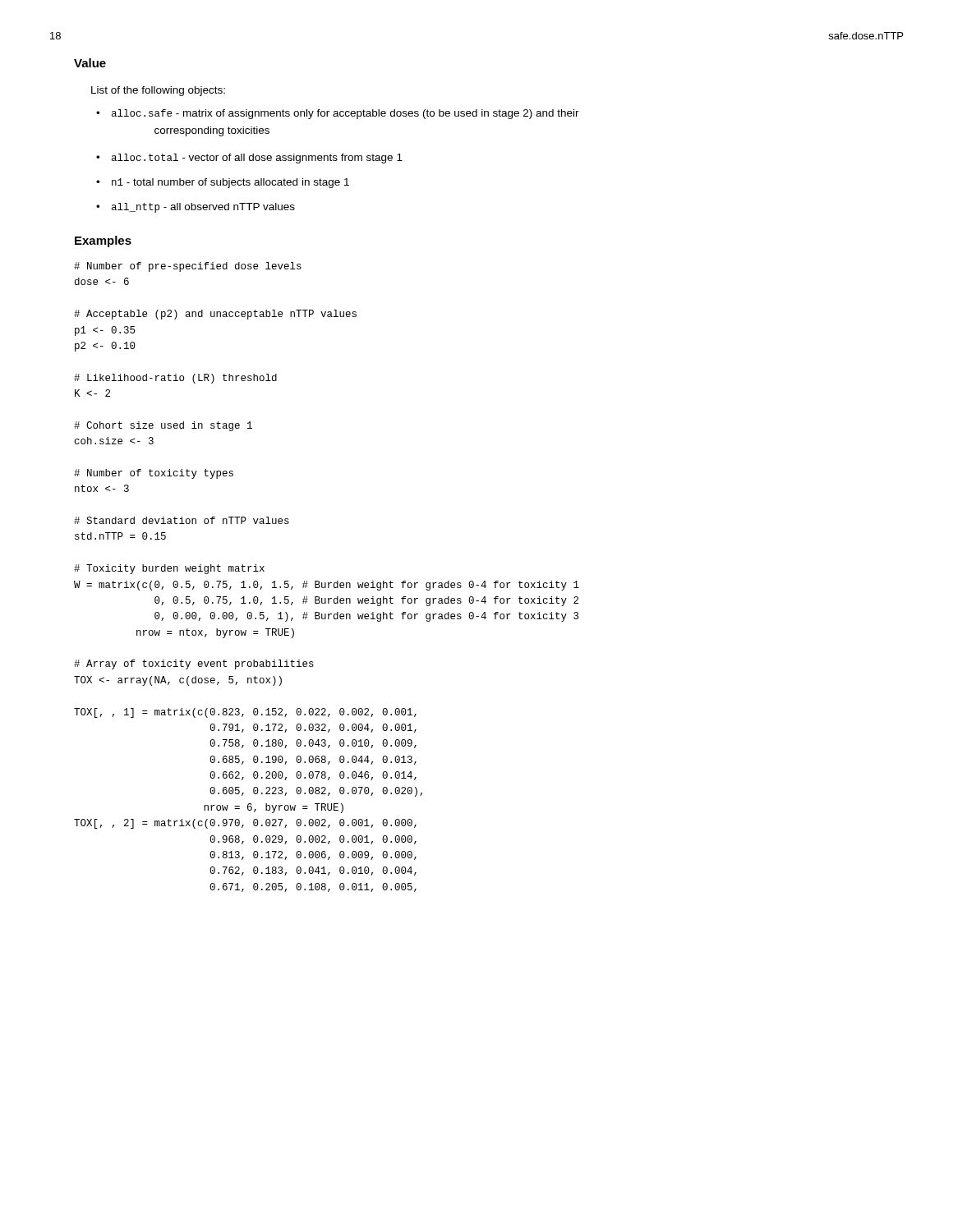Locate the block of text that opens with "Number of pre-specified dose levels"
Viewport: 953px width, 1232px height.
(x=327, y=577)
